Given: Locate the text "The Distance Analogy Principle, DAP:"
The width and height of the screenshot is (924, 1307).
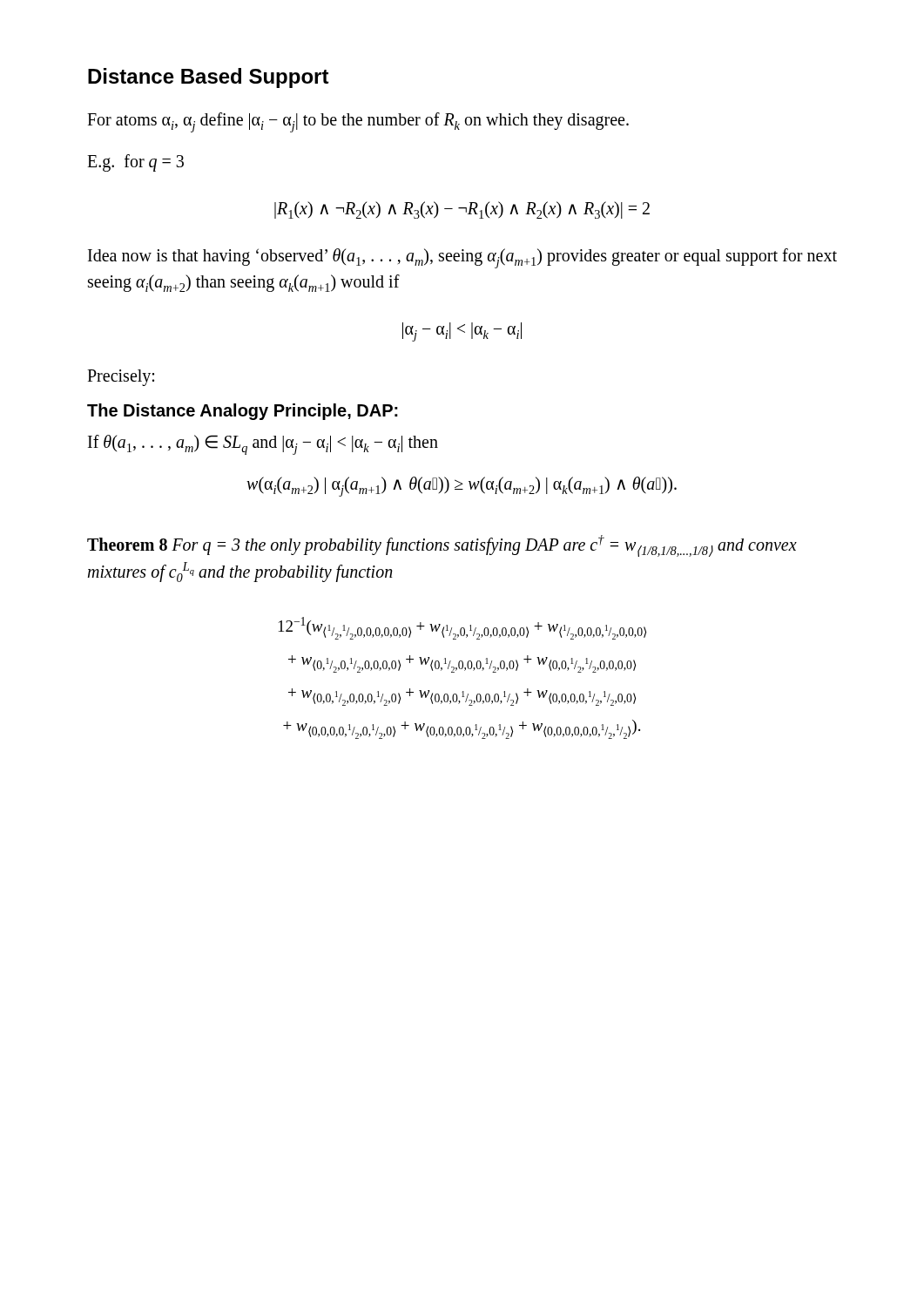Looking at the screenshot, I should coord(243,410).
